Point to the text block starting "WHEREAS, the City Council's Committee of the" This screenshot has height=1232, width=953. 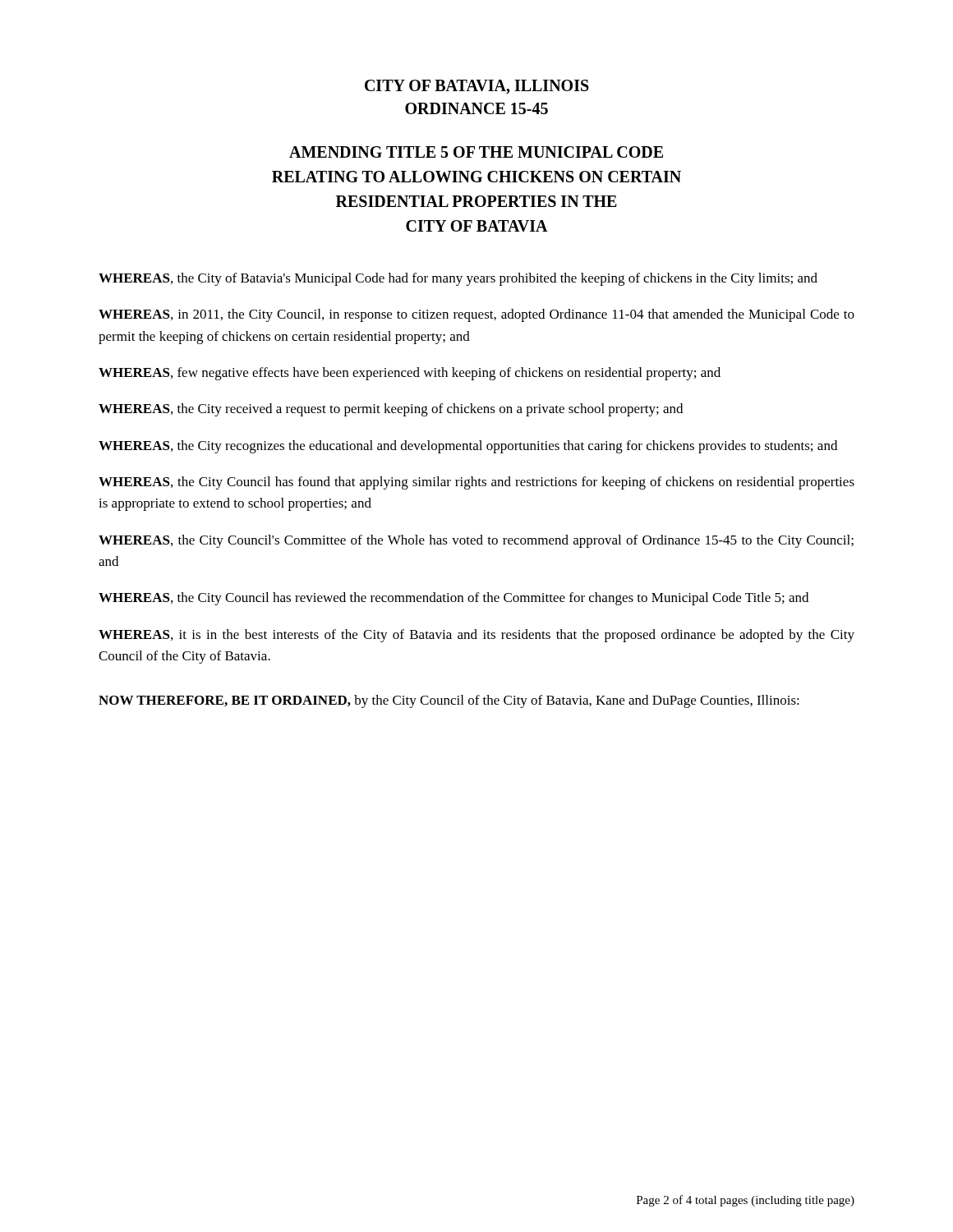pyautogui.click(x=476, y=551)
